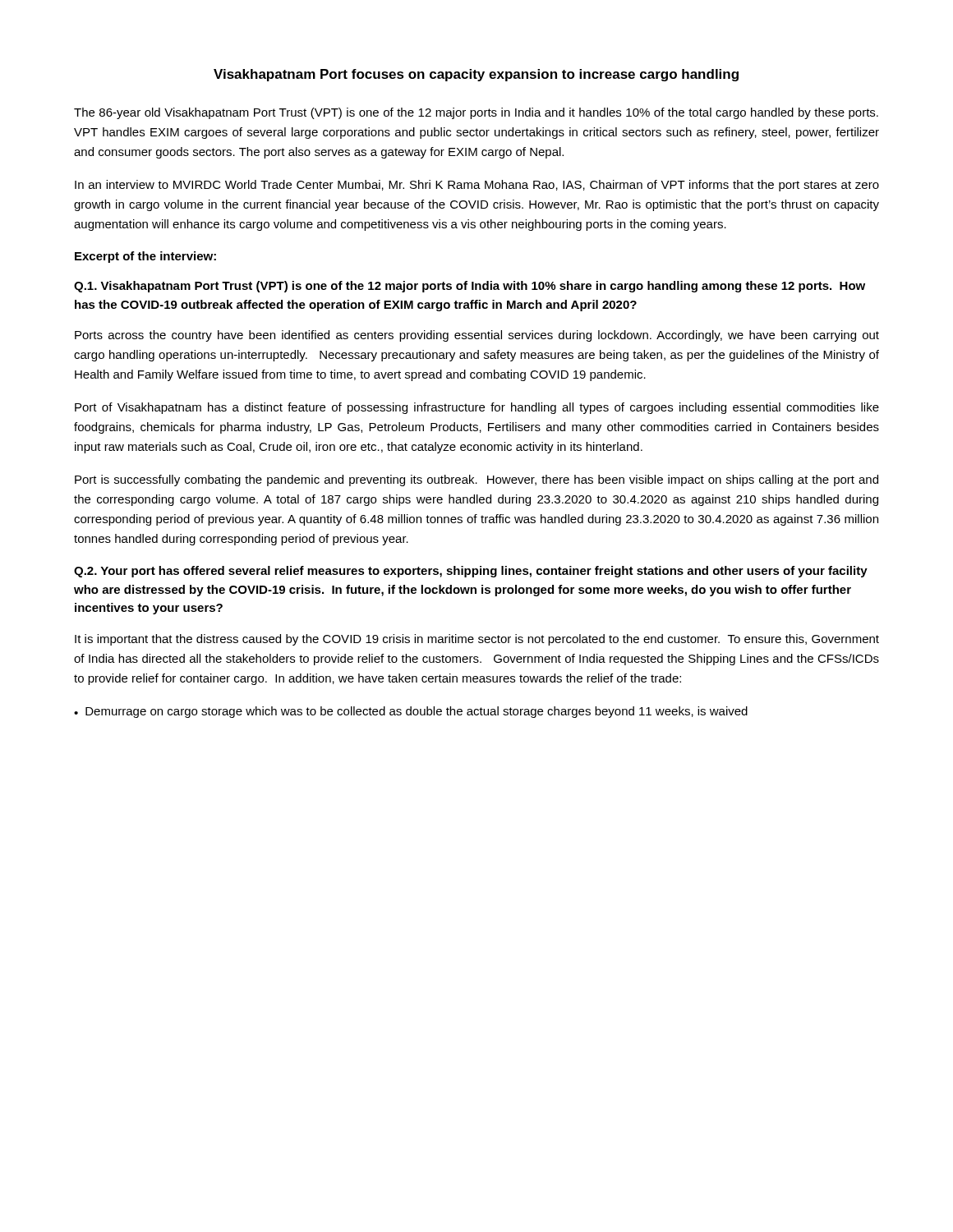Locate the text starting "The 86-year old Visakhapatnam"
The height and width of the screenshot is (1232, 953).
tap(476, 132)
